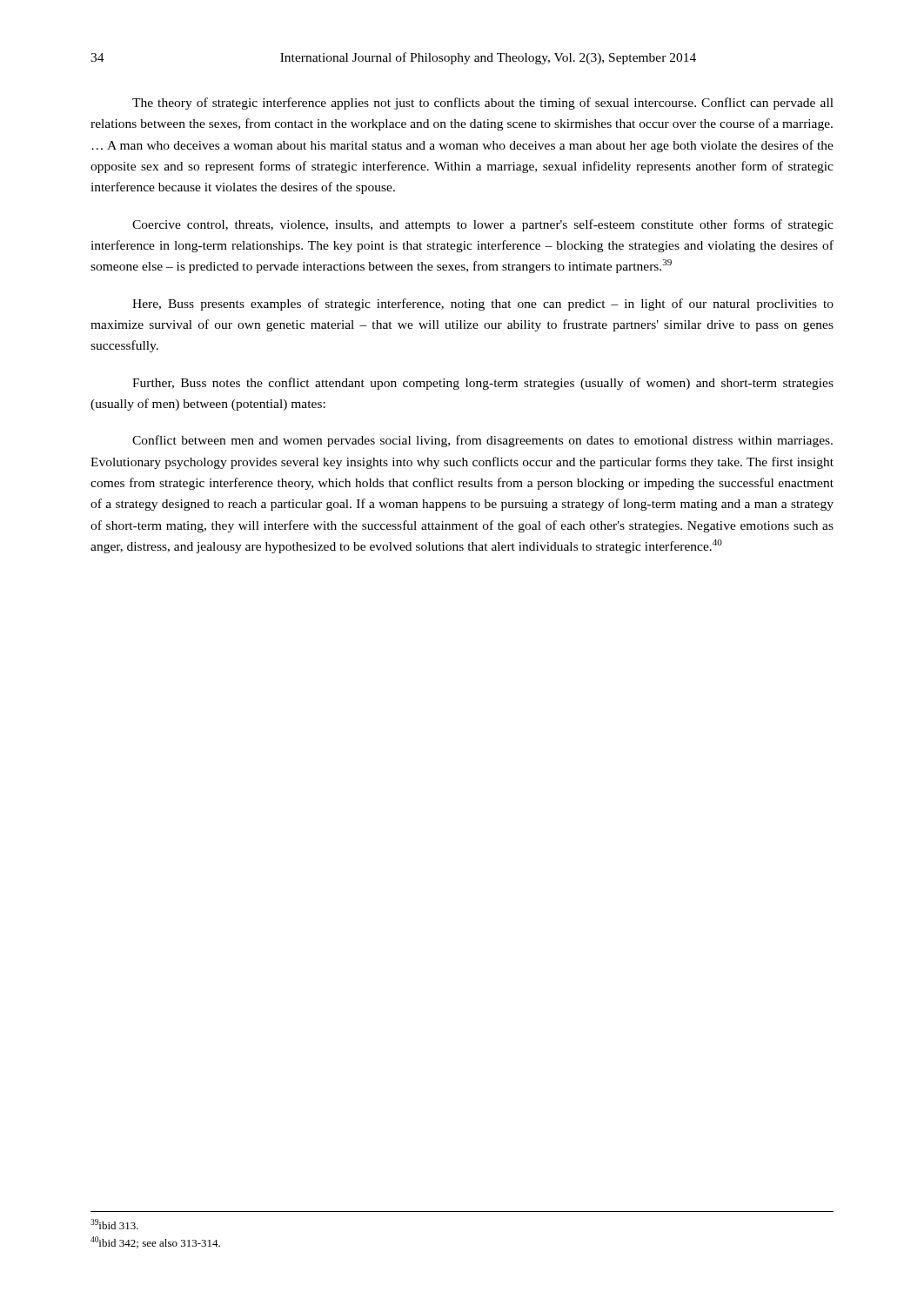
Task: Locate the text block starting "Further, Buss notes the conflict attendant"
Action: (462, 393)
